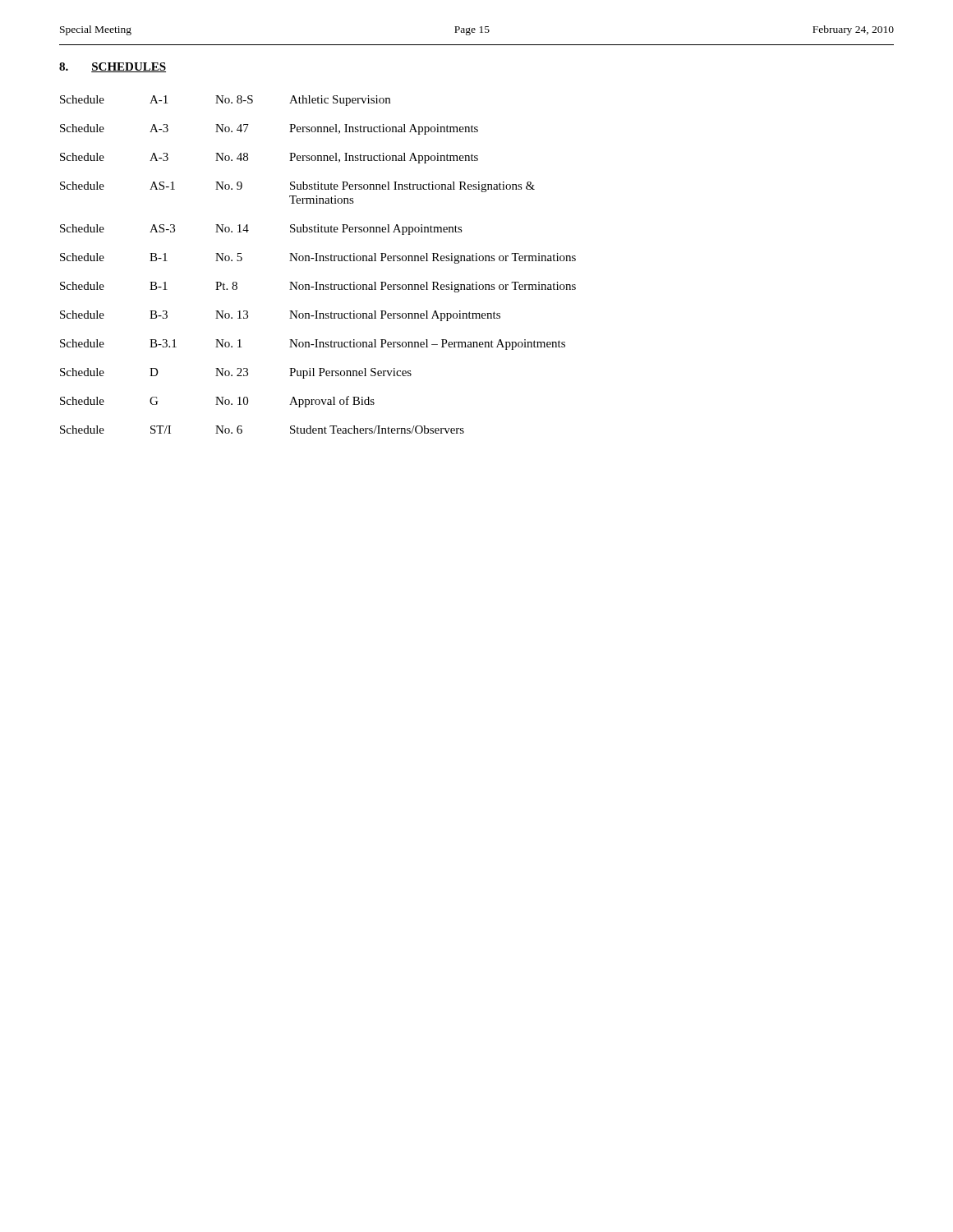
Task: Select the passage starting "Schedule A-3 No. 47 Personnel, Instructional Appointments"
Action: 476,129
